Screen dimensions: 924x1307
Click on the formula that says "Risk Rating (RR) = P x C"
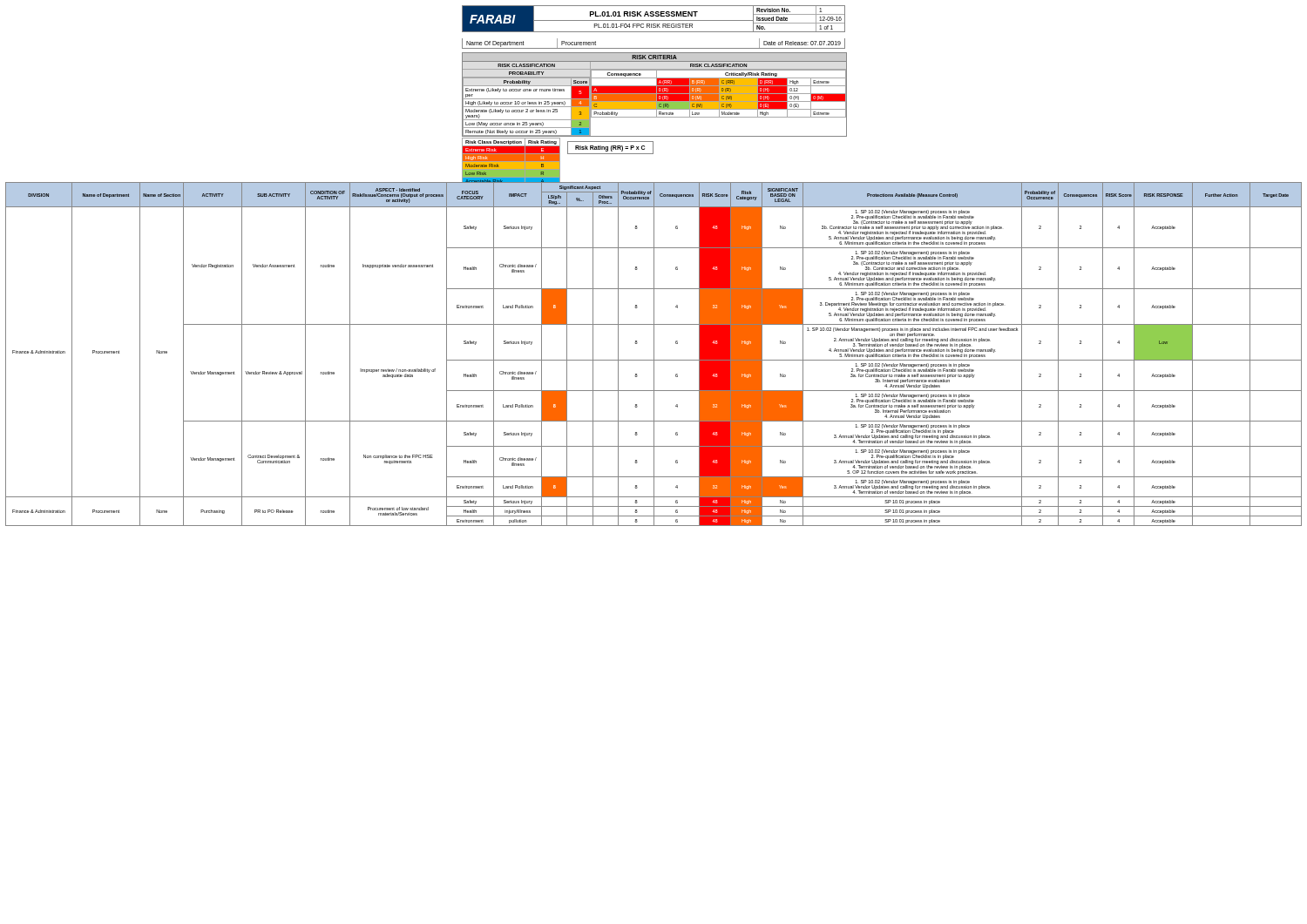point(610,148)
